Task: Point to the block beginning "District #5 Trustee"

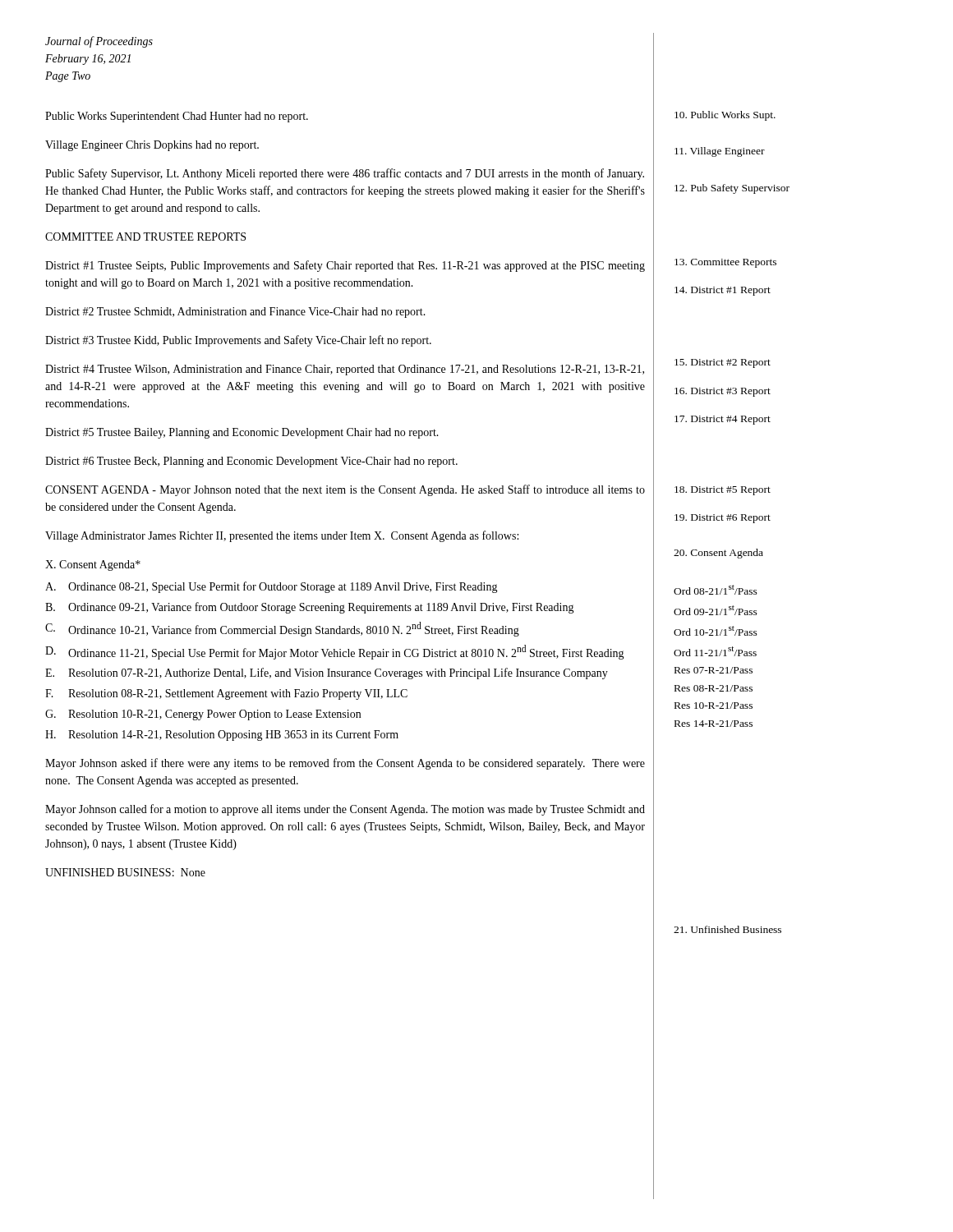Action: [242, 432]
